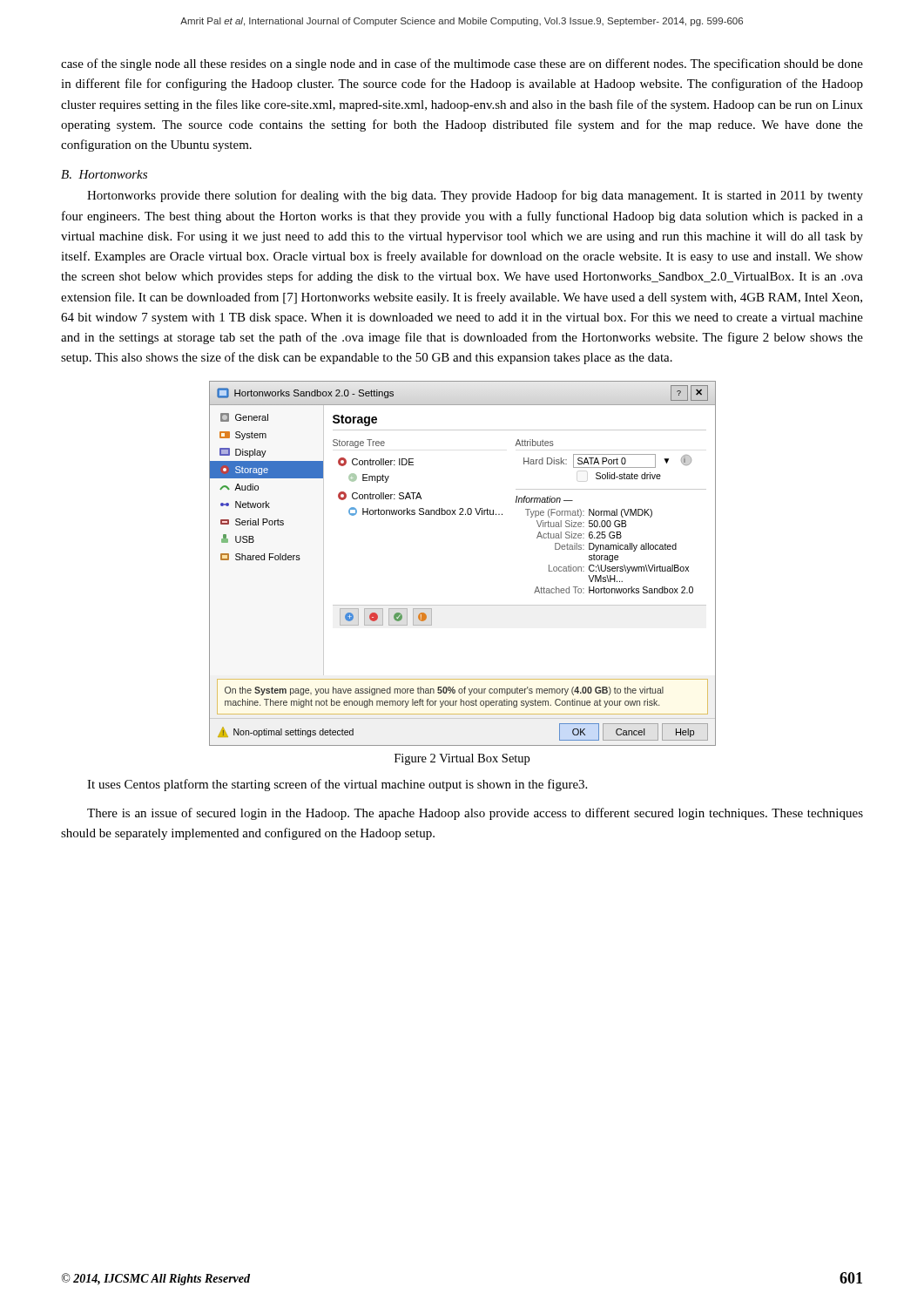Click on the element starting "case of the single node all"
This screenshot has width=924, height=1307.
coord(462,104)
